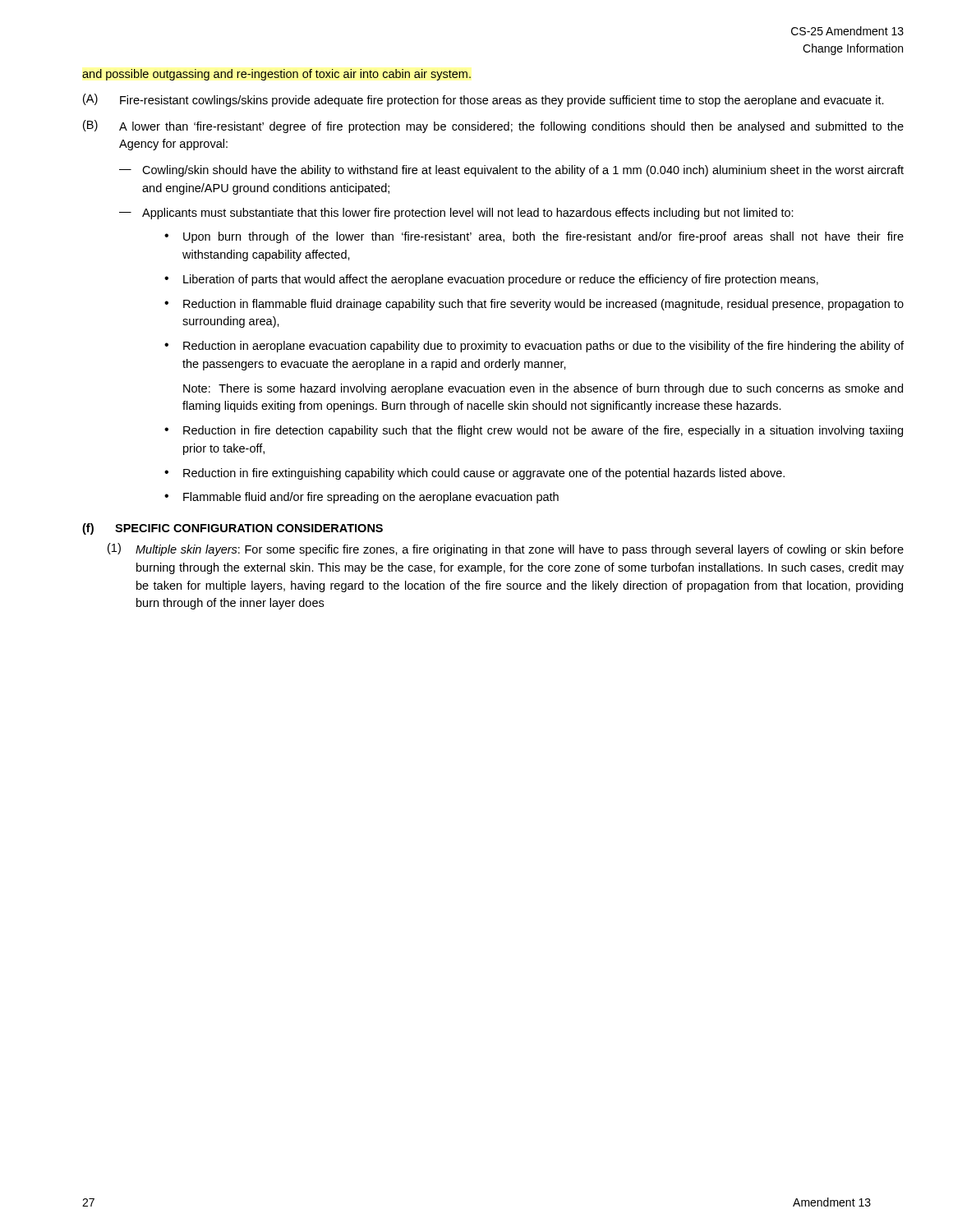Point to the block beginning "(A) Fire-resistant cowlings/skins provide adequate fire protection for"
Image resolution: width=953 pixels, height=1232 pixels.
click(493, 101)
